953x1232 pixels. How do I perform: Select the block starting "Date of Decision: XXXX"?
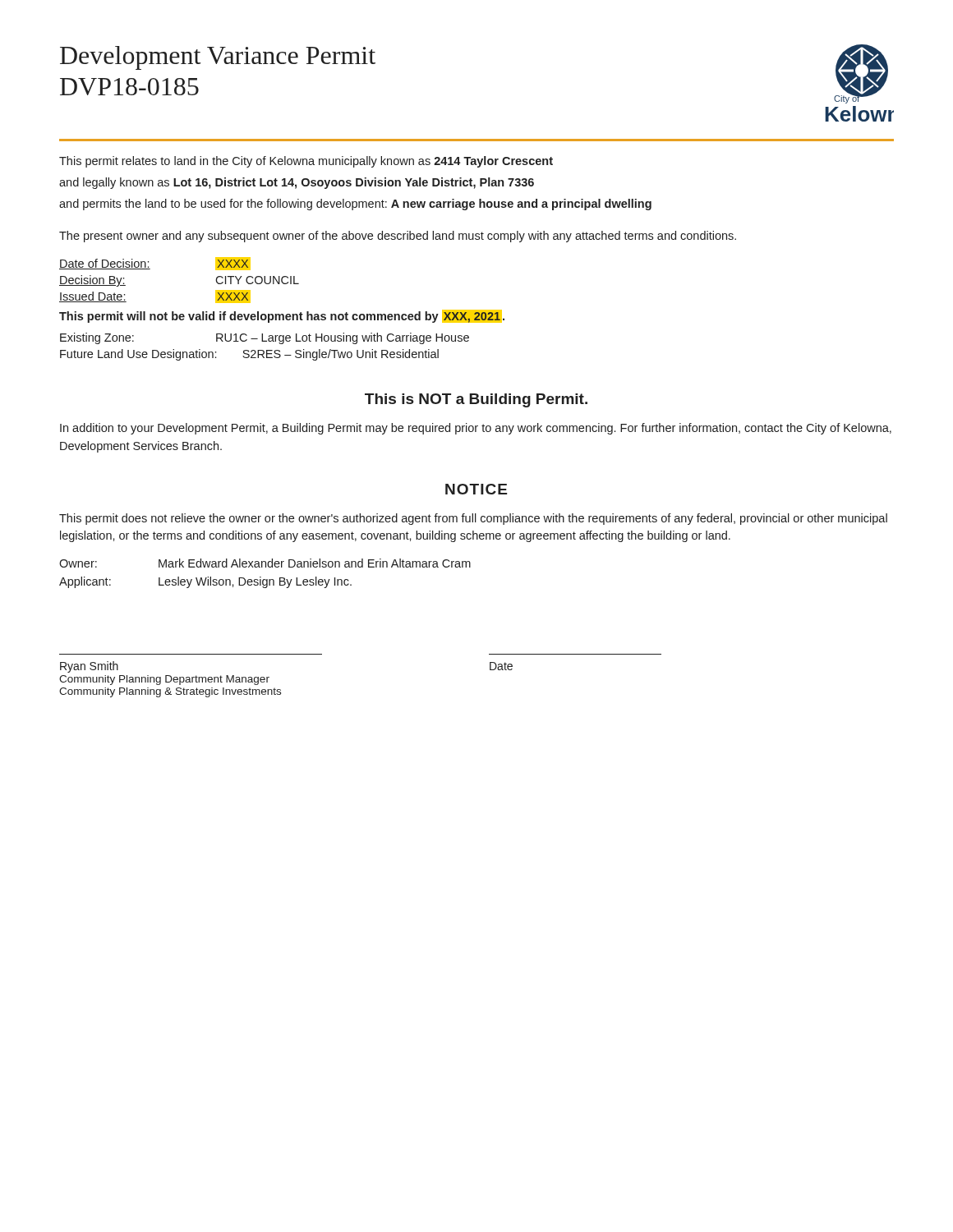pyautogui.click(x=155, y=264)
